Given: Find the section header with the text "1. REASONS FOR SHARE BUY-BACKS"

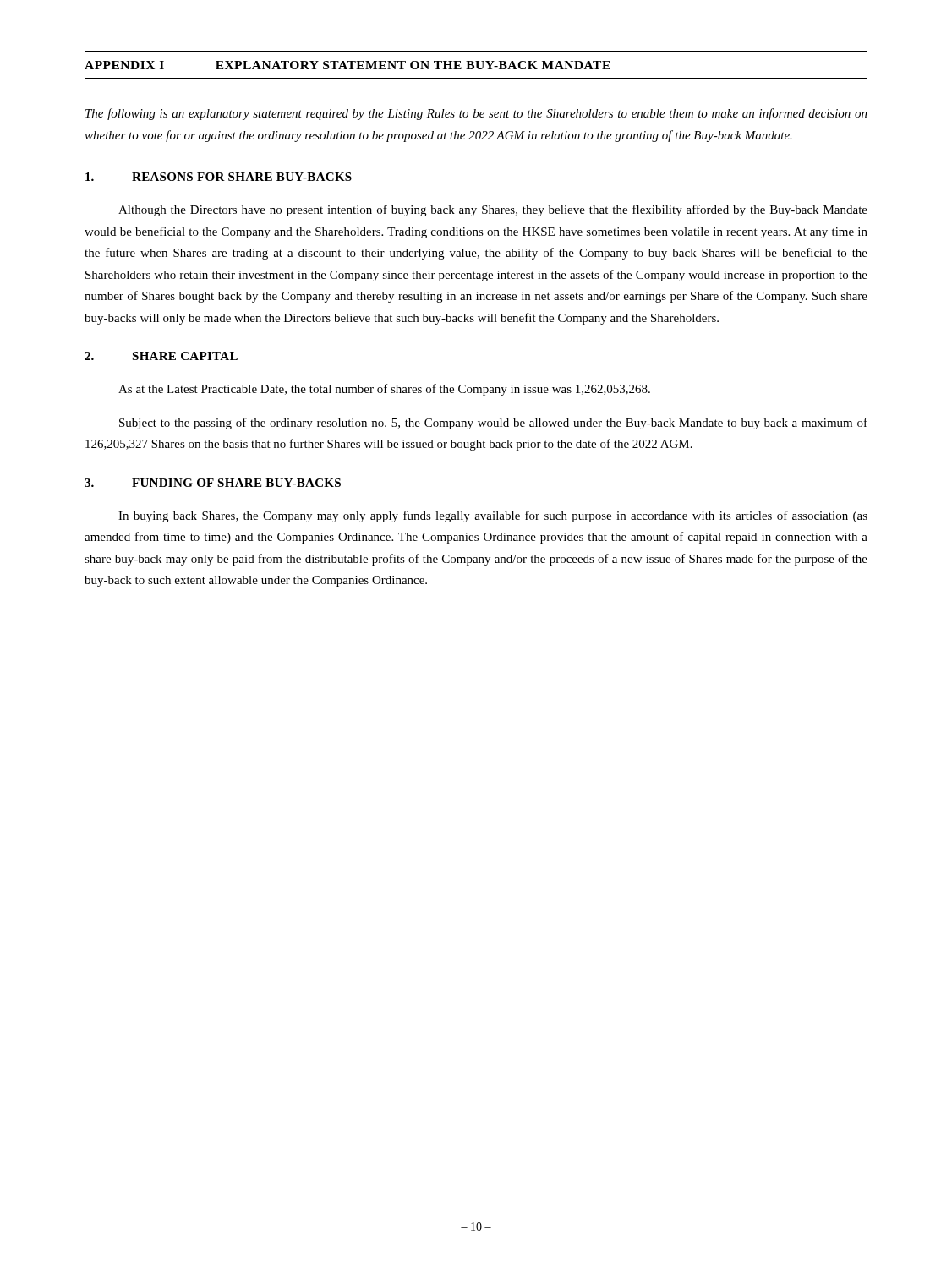Looking at the screenshot, I should (218, 177).
